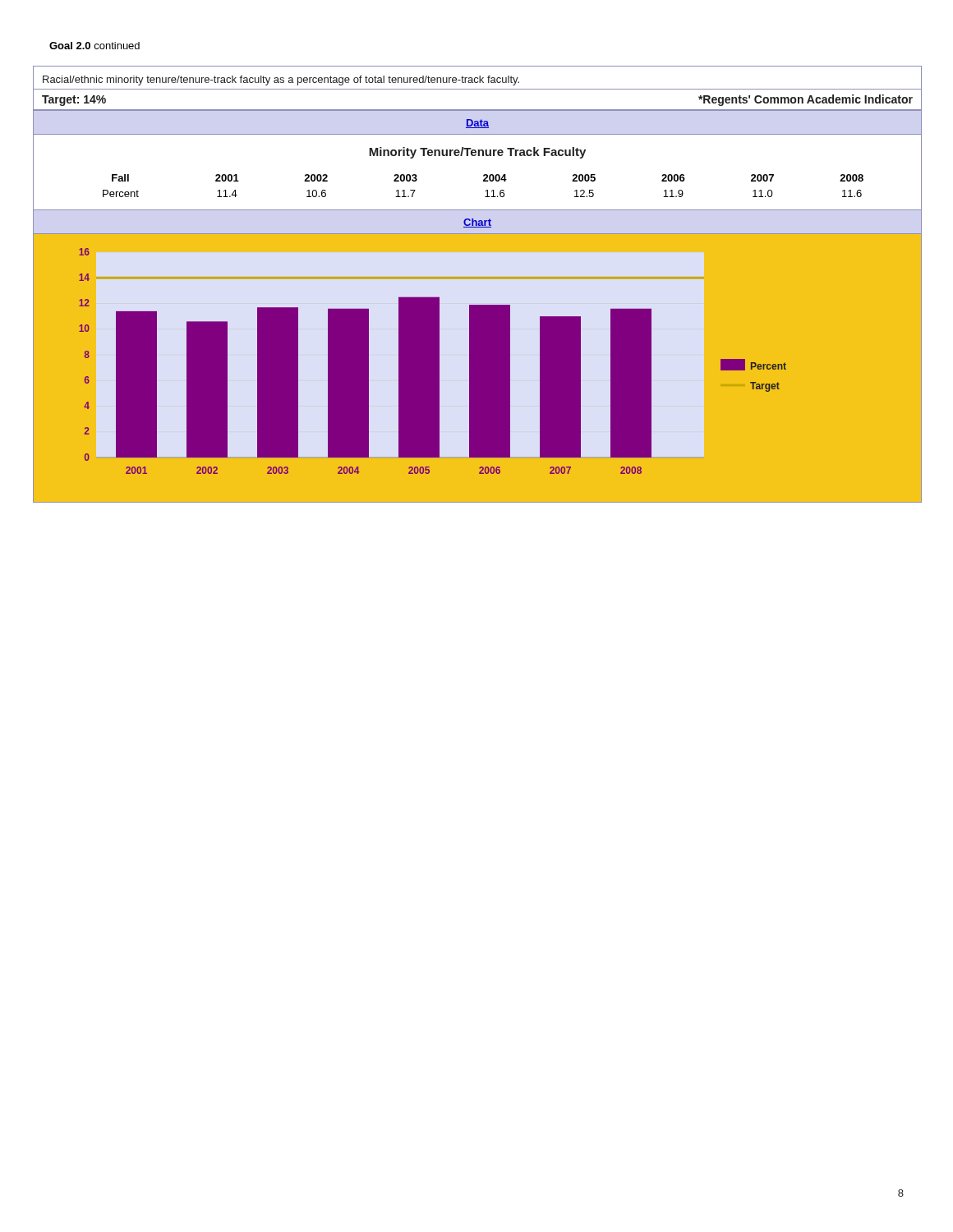Click where it says "Target: 14%"
This screenshot has width=953, height=1232.
(x=74, y=99)
